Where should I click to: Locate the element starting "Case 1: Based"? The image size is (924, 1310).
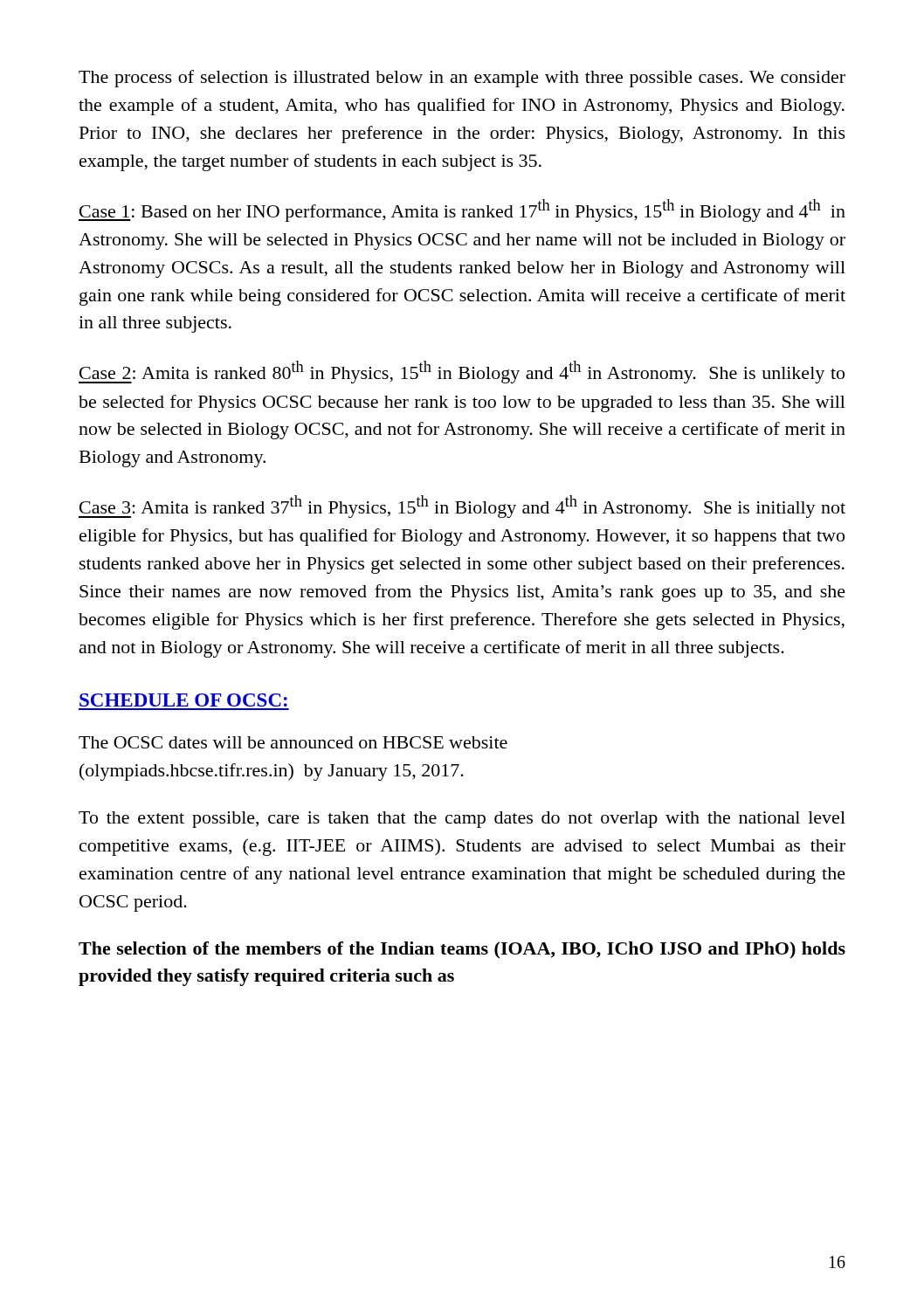point(462,265)
